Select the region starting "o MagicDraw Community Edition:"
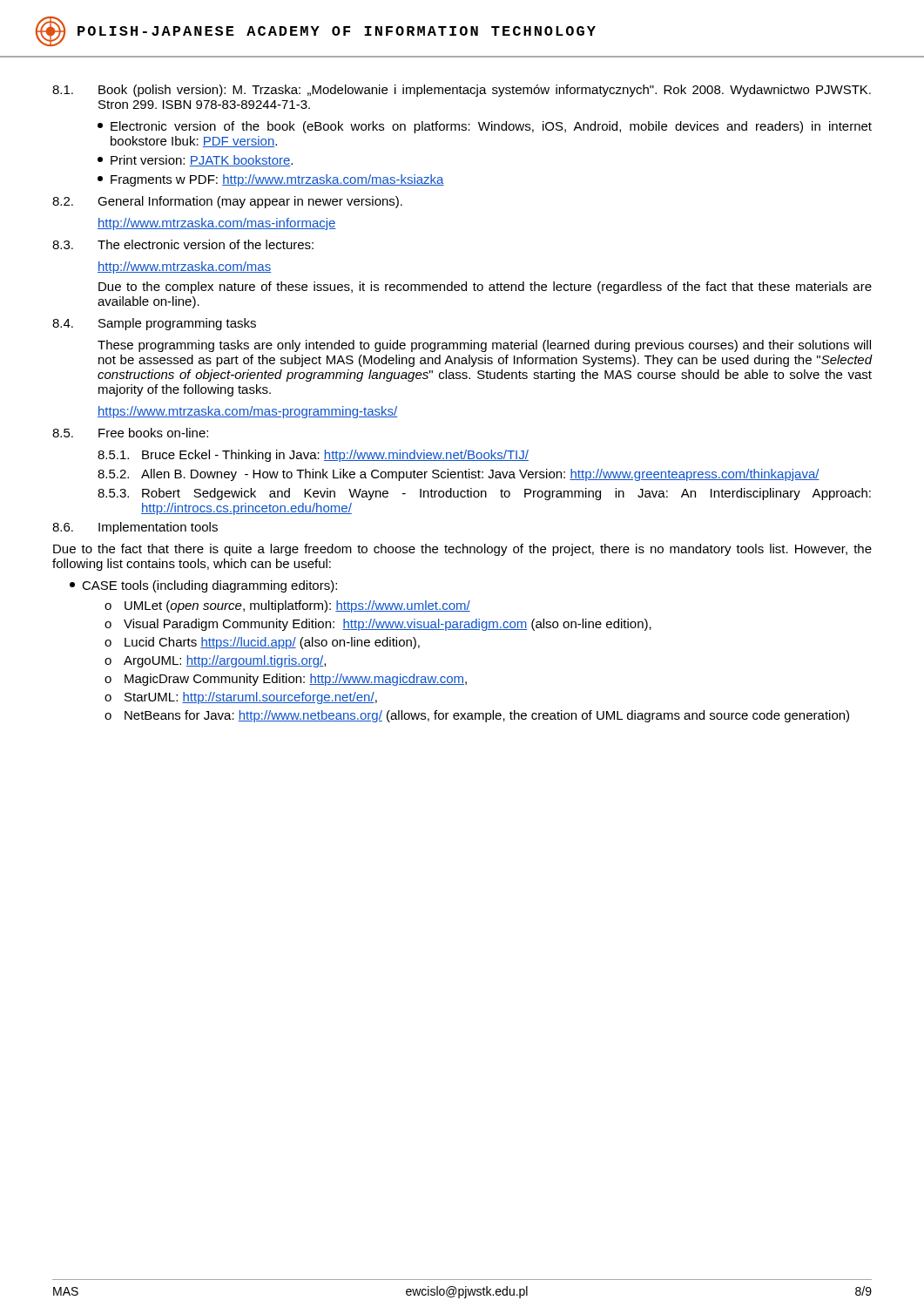The width and height of the screenshot is (924, 1307). pyautogui.click(x=286, y=680)
